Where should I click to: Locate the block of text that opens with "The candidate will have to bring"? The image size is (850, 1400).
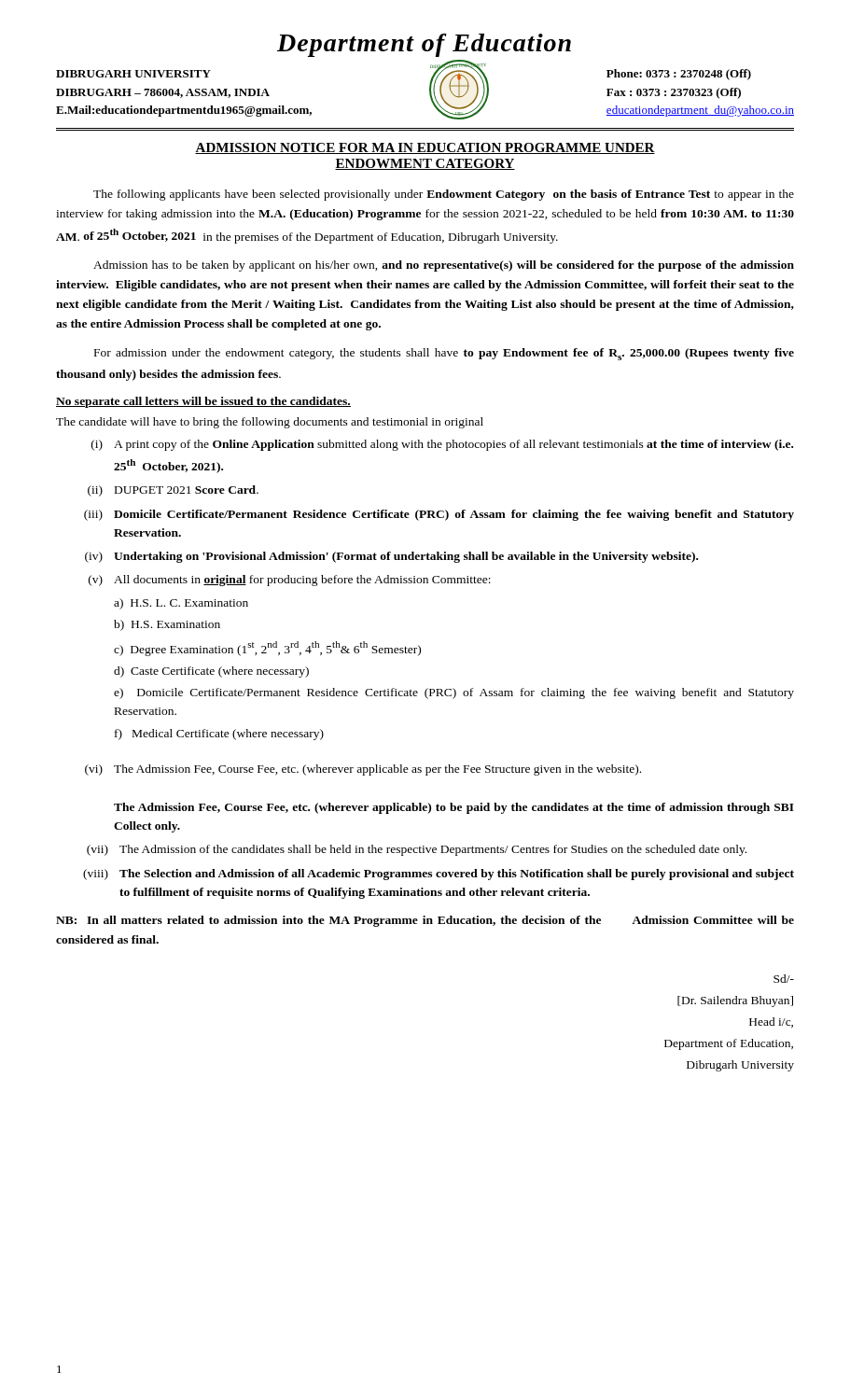tap(270, 421)
